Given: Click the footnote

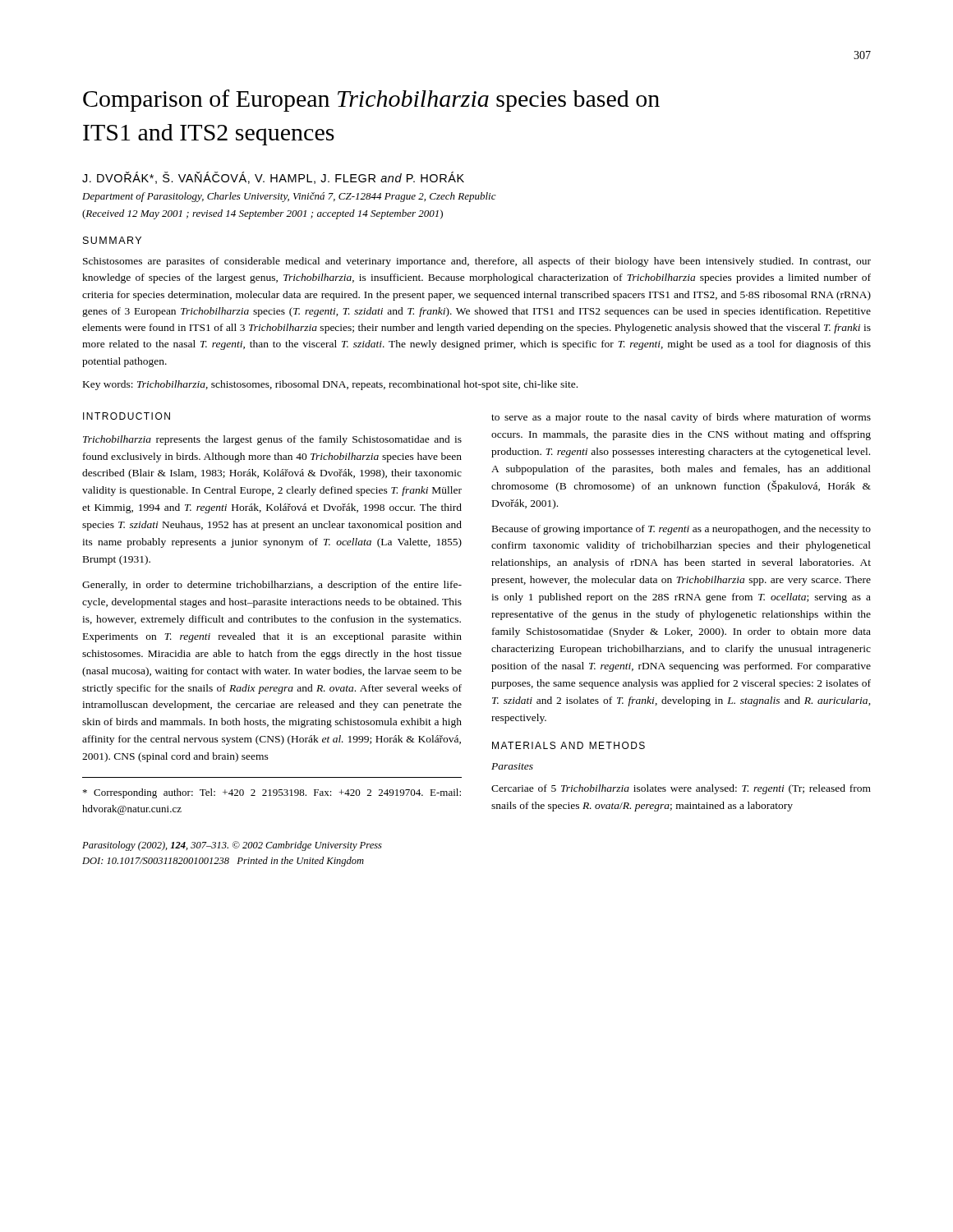Looking at the screenshot, I should [x=272, y=800].
